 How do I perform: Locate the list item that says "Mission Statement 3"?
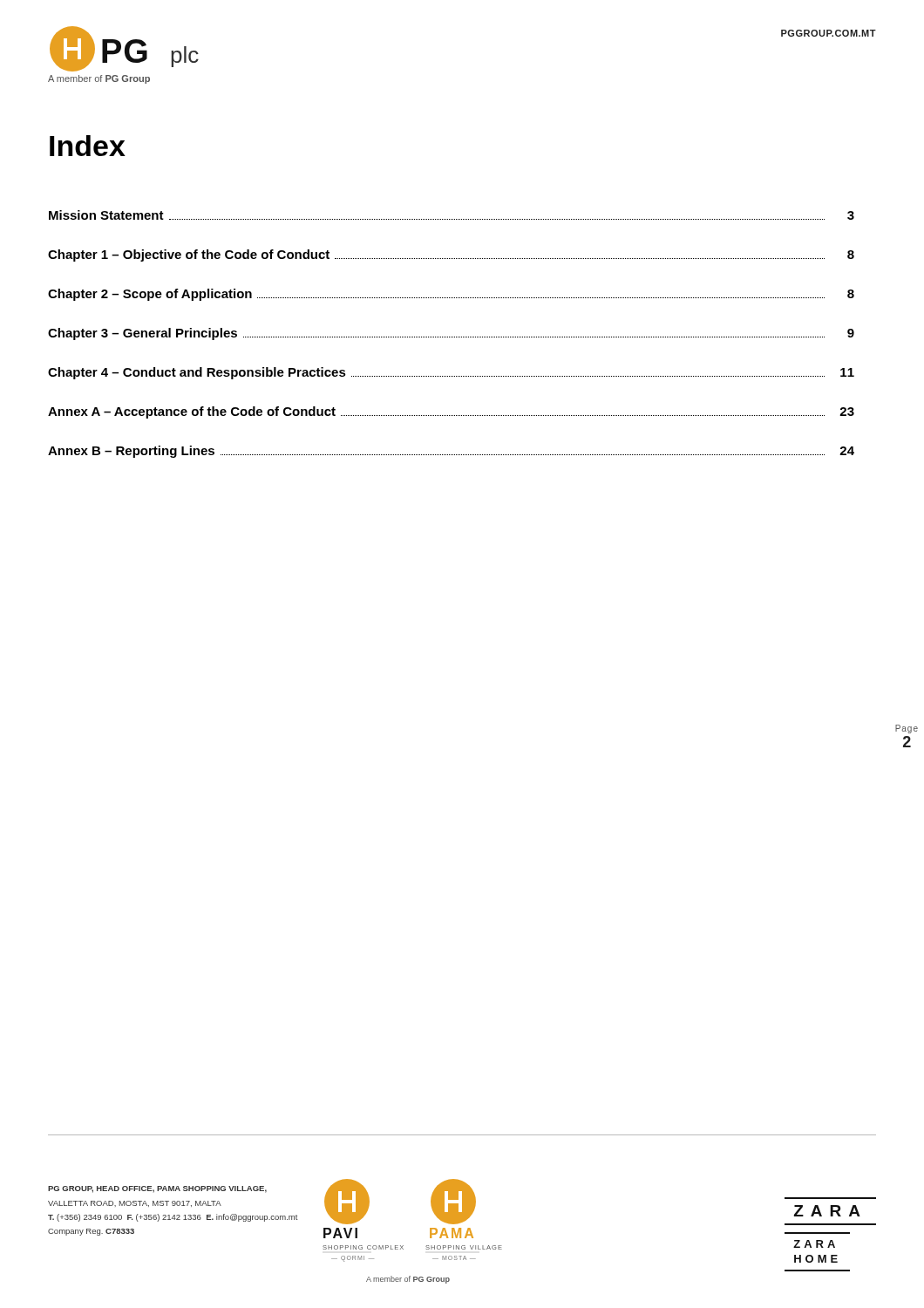pyautogui.click(x=451, y=215)
